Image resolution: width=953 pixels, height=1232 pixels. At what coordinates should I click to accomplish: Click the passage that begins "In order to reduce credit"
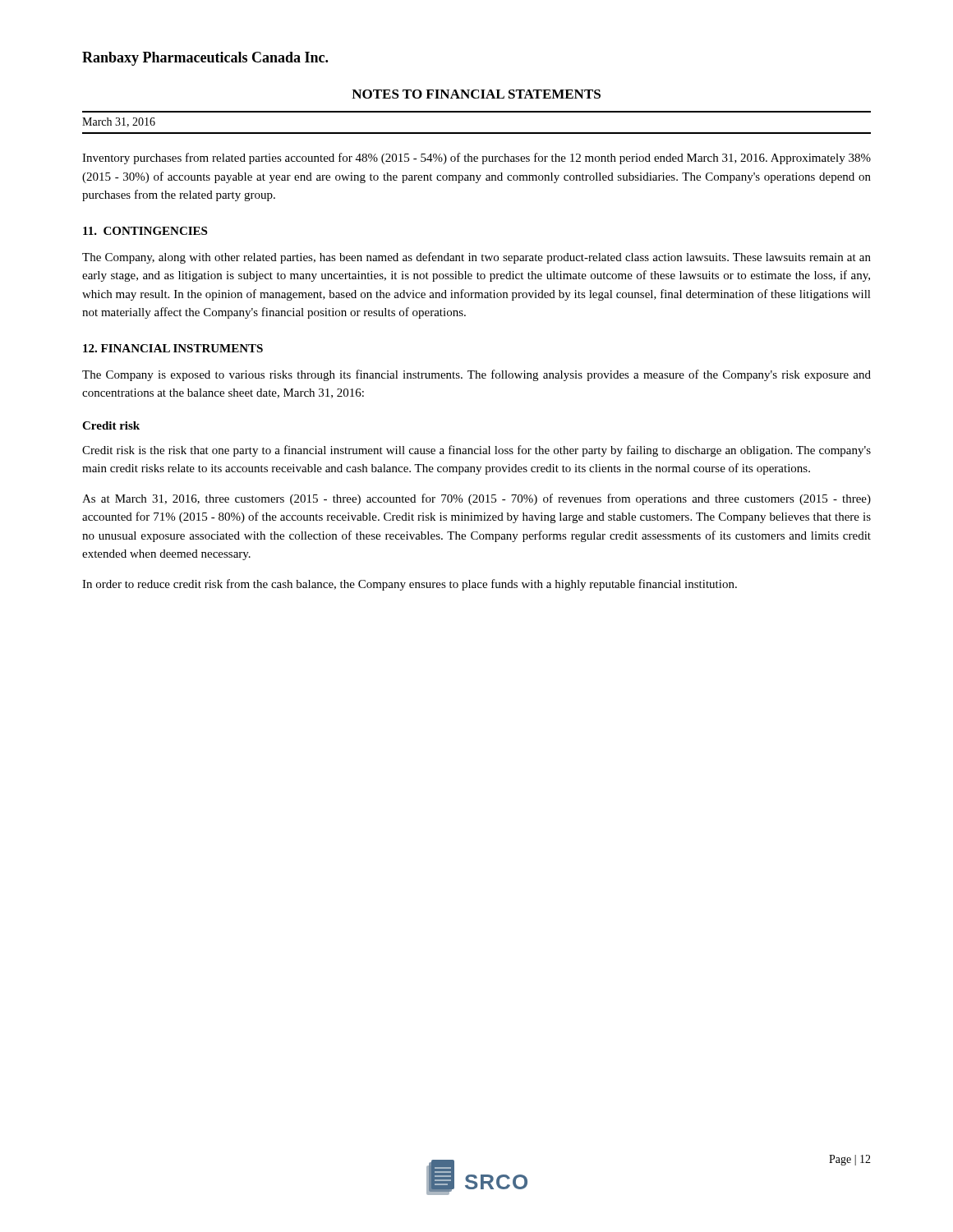(410, 584)
